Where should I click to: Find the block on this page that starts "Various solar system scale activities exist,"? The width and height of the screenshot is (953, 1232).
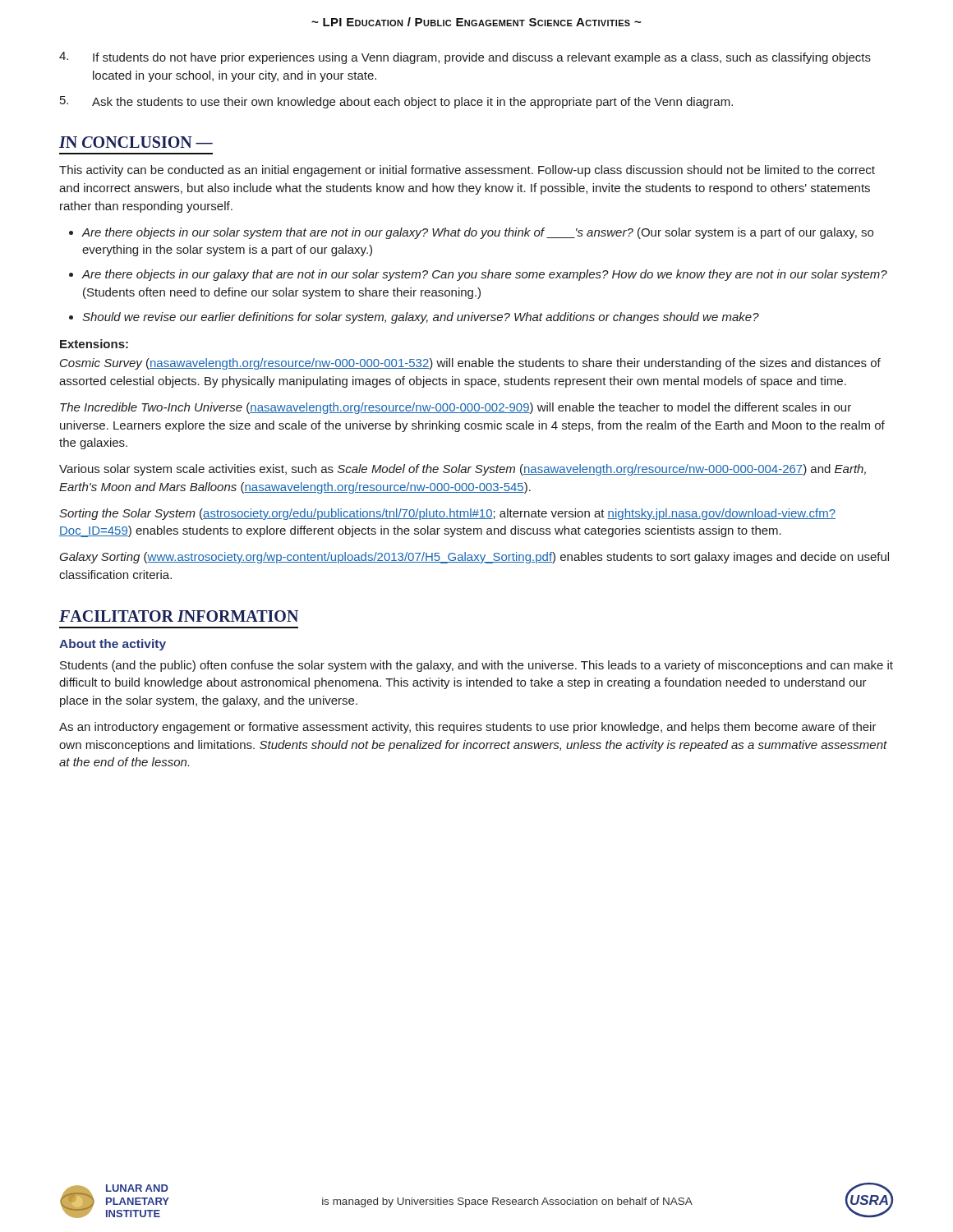point(463,478)
